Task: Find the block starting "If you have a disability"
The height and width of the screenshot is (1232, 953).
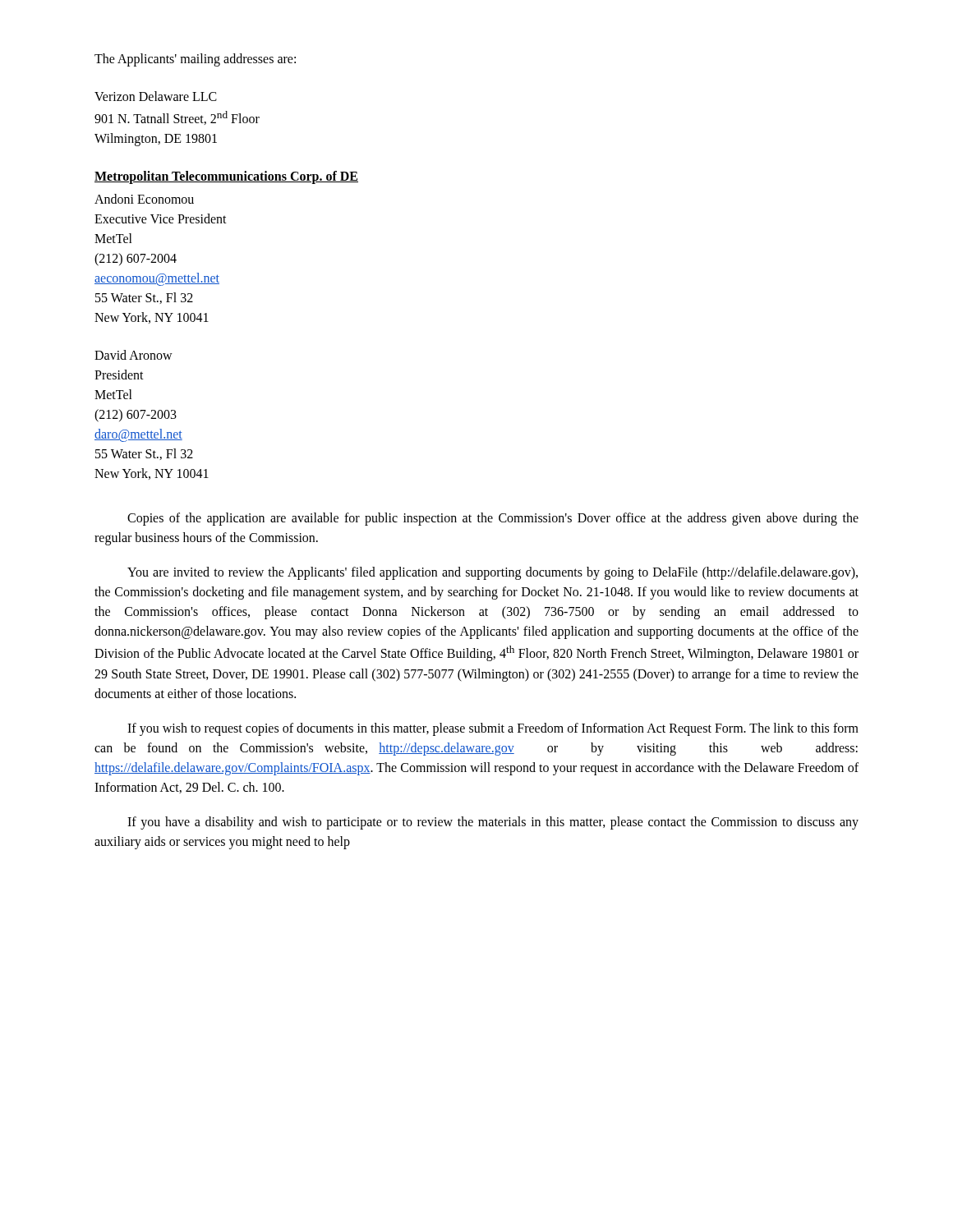Action: click(x=476, y=831)
